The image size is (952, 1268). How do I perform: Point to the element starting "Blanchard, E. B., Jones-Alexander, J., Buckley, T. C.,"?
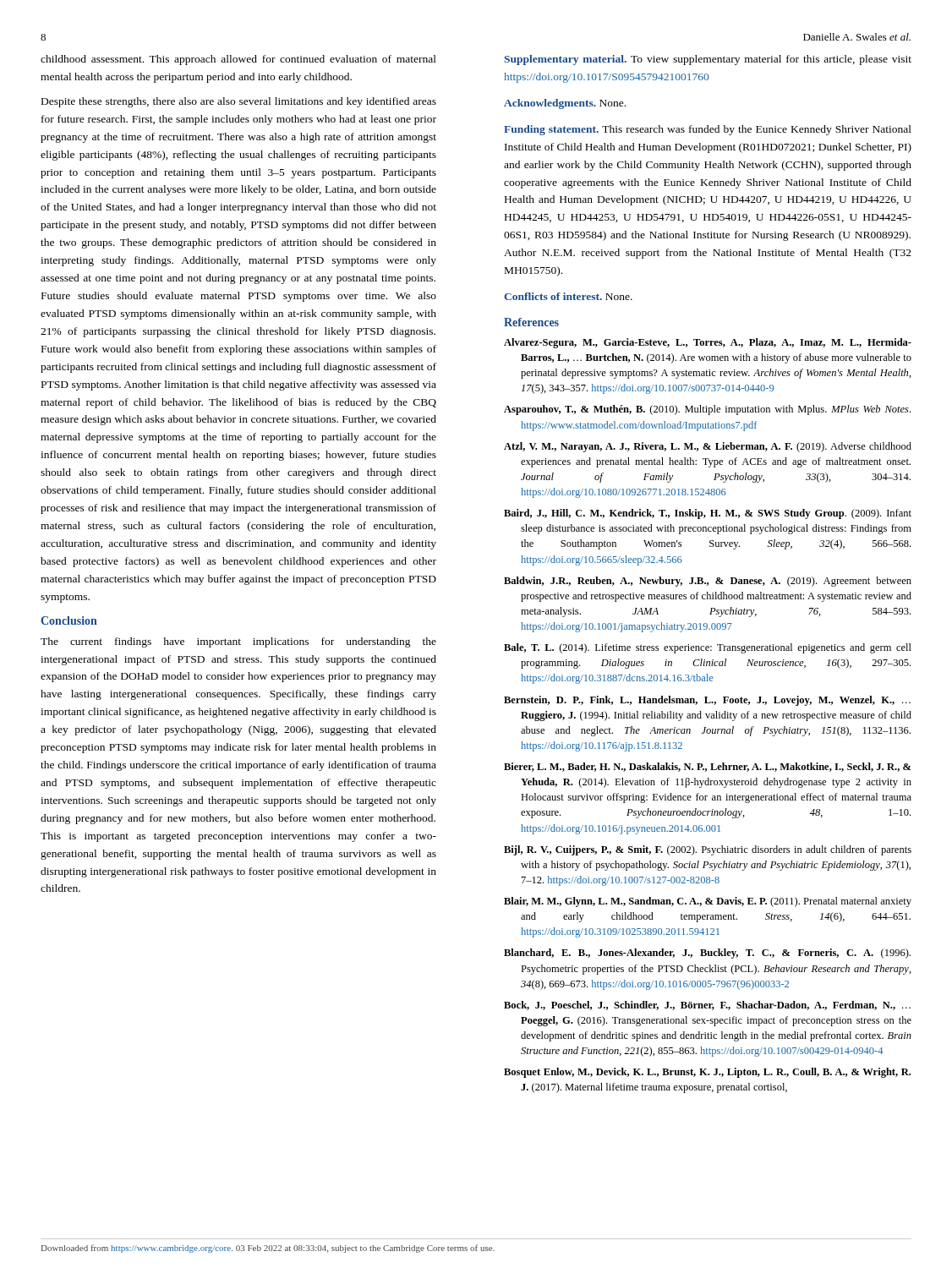(x=708, y=968)
